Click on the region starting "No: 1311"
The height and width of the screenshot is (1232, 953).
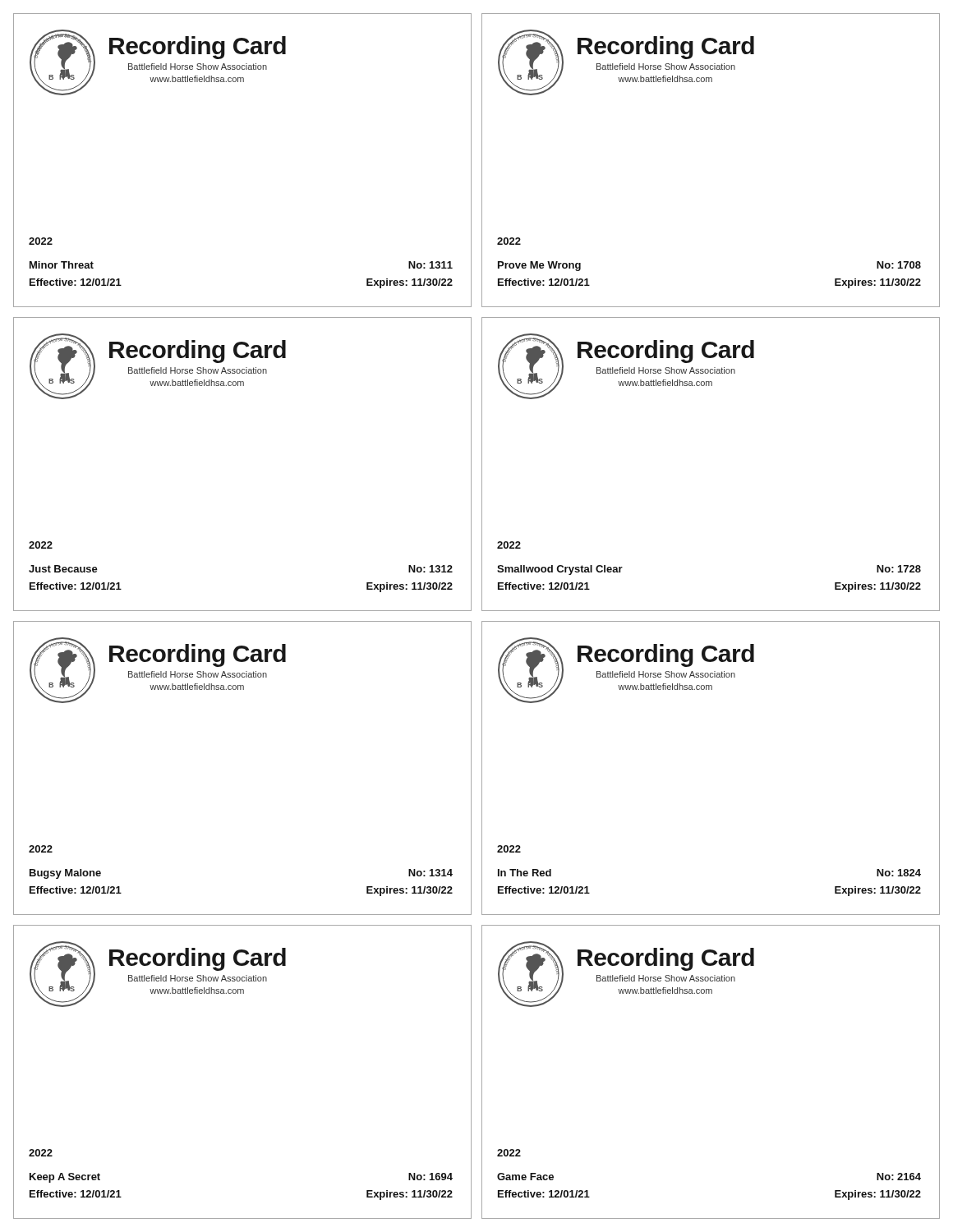click(x=430, y=265)
